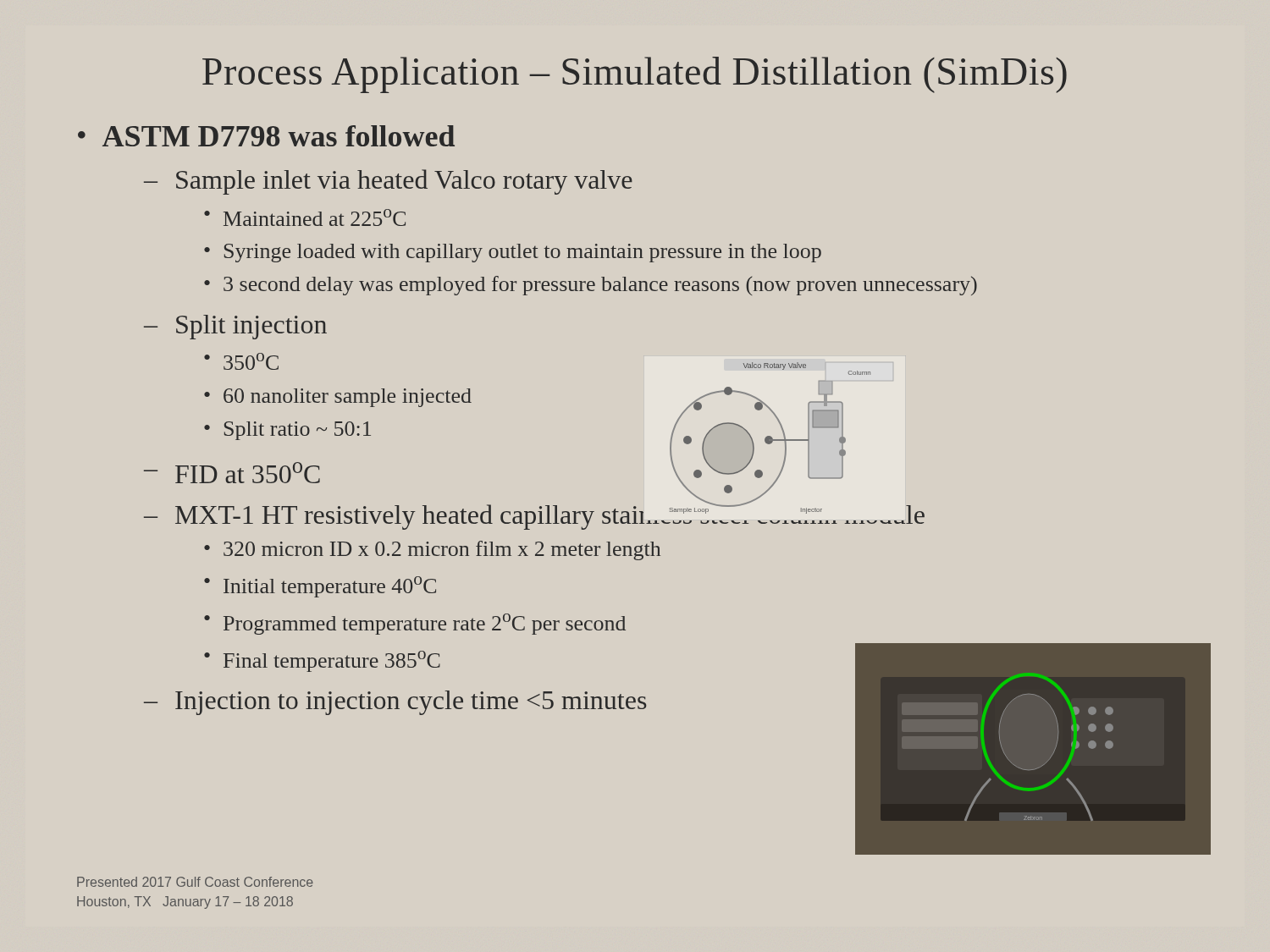Locate the text block starting "• 320 micron ID x"
The height and width of the screenshot is (952, 1270).
coord(432,549)
